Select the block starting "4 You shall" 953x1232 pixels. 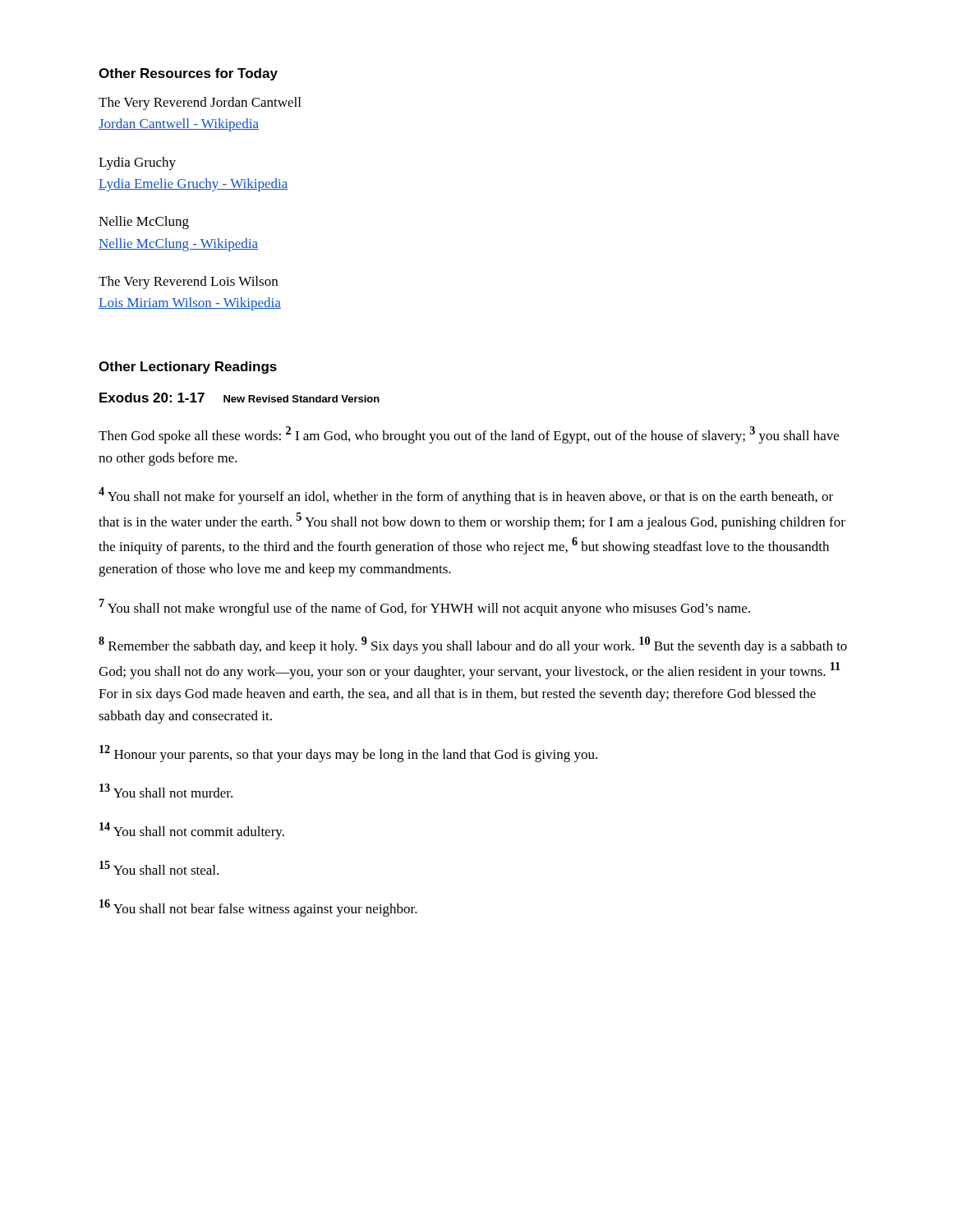click(472, 531)
